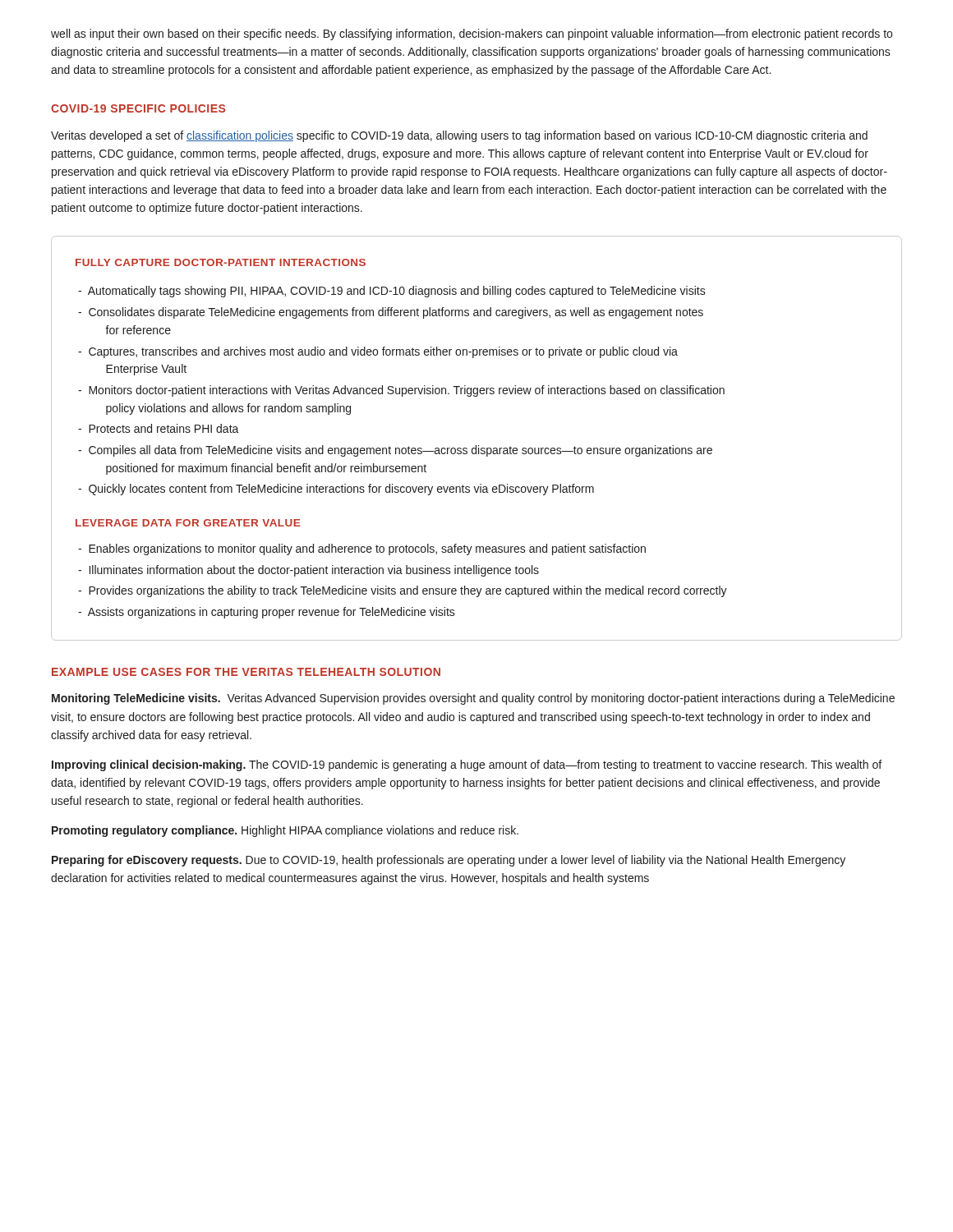Find the text block containing "Preparing for eDiscovery"
The image size is (953, 1232).
pos(448,869)
